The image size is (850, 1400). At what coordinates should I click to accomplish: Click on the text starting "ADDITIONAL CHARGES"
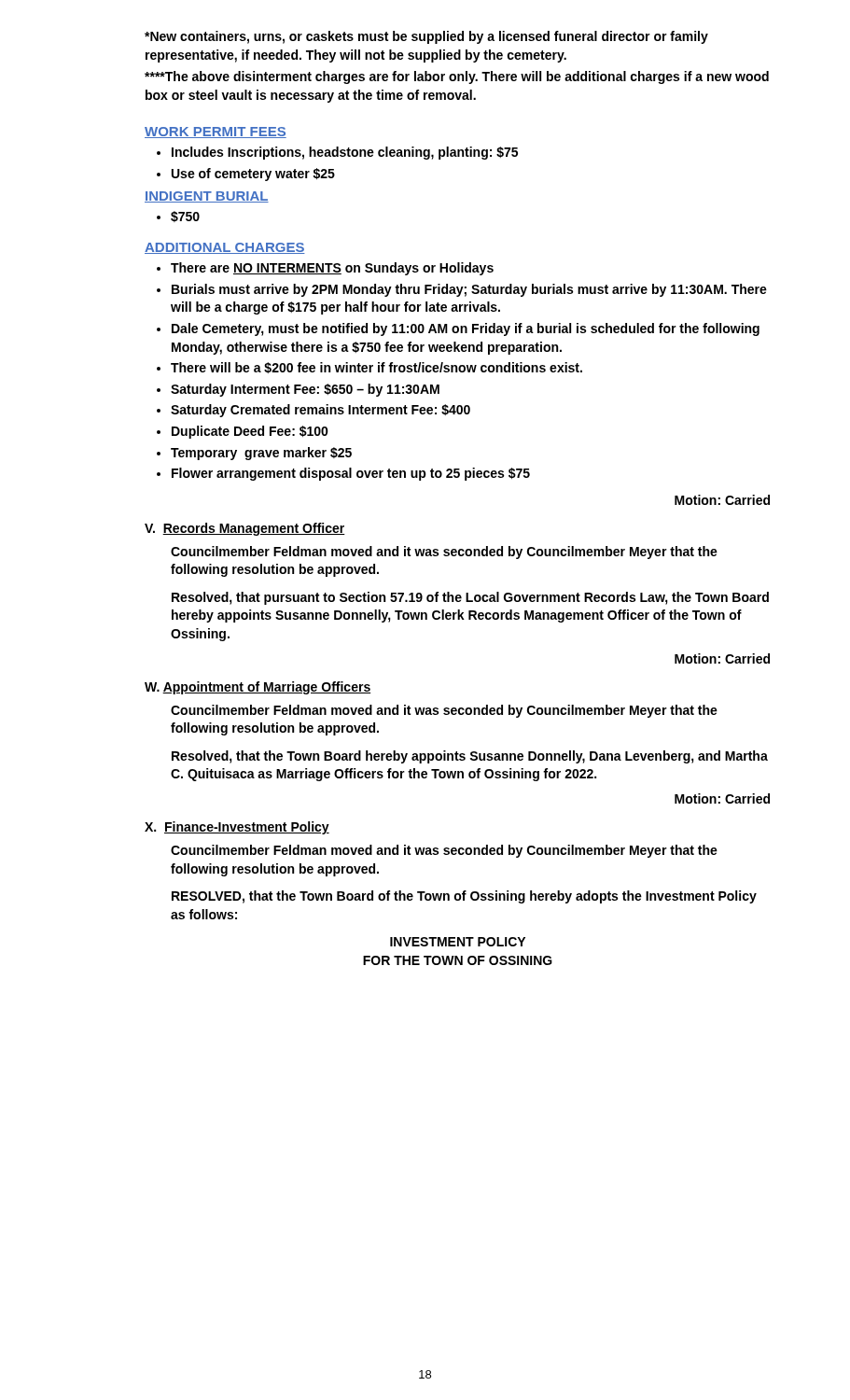(225, 247)
